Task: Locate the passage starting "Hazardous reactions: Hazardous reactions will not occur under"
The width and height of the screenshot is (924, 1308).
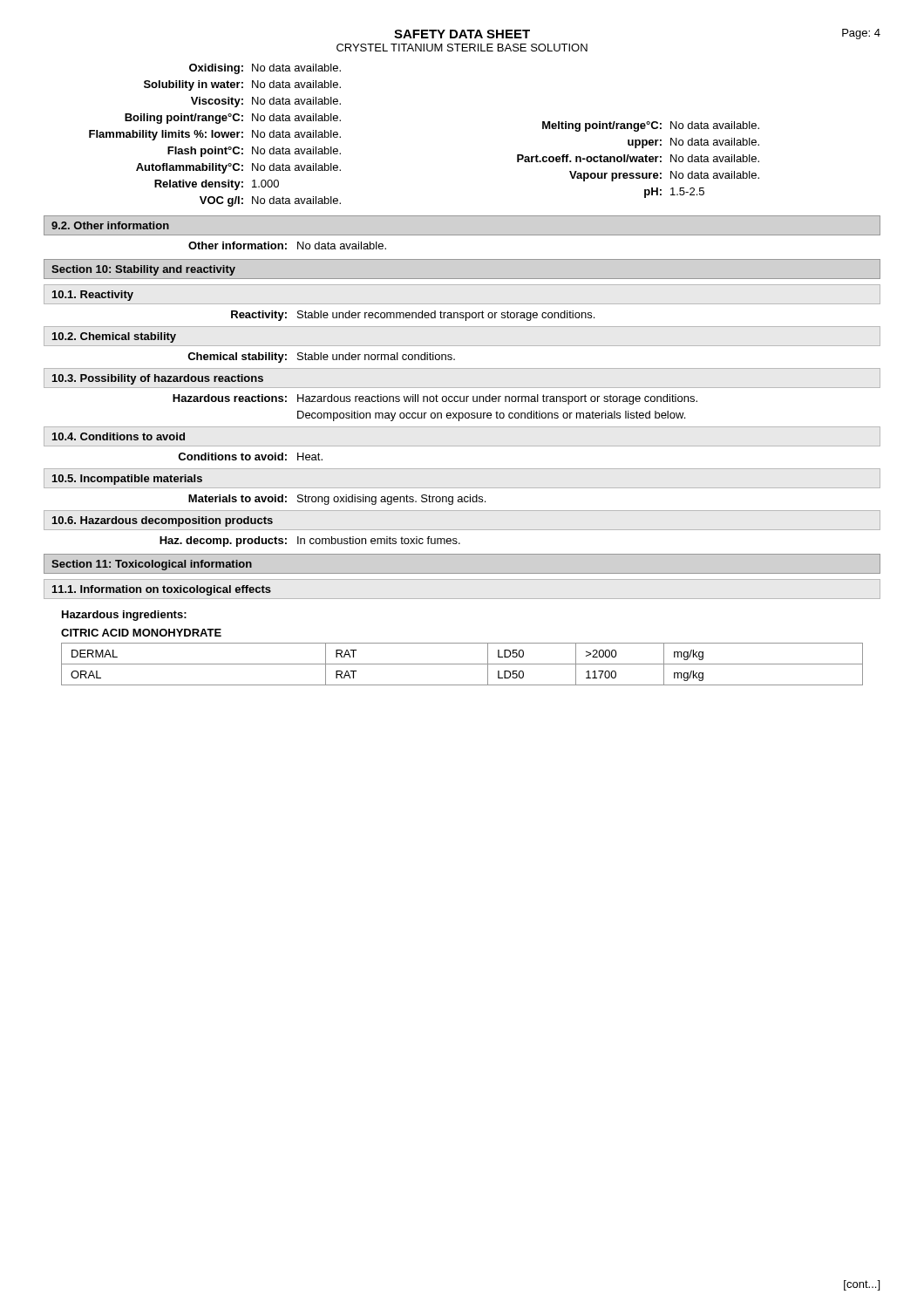Action: [x=380, y=398]
